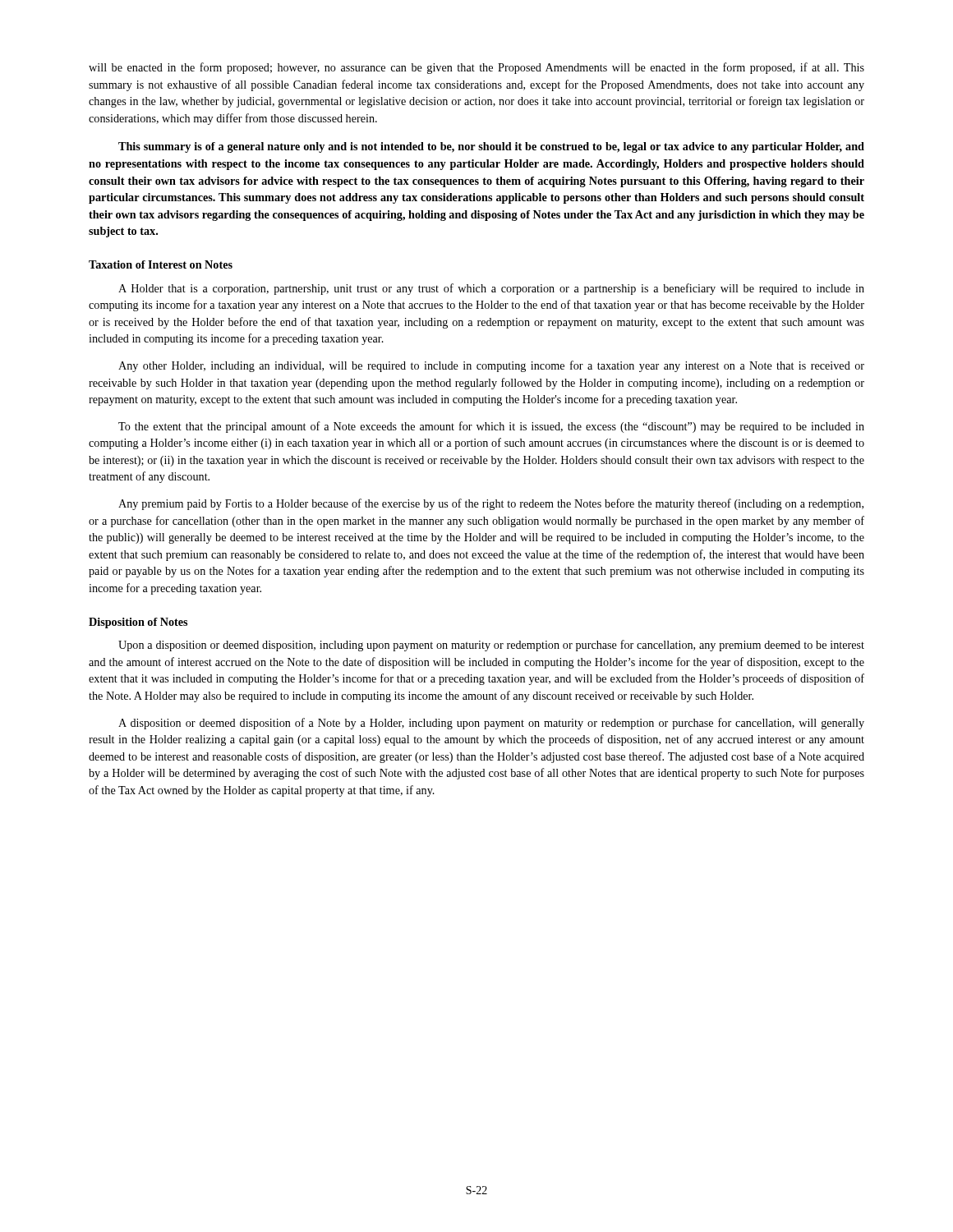Locate the text block containing "will be enacted in the form proposed;"
953x1232 pixels.
coord(476,93)
